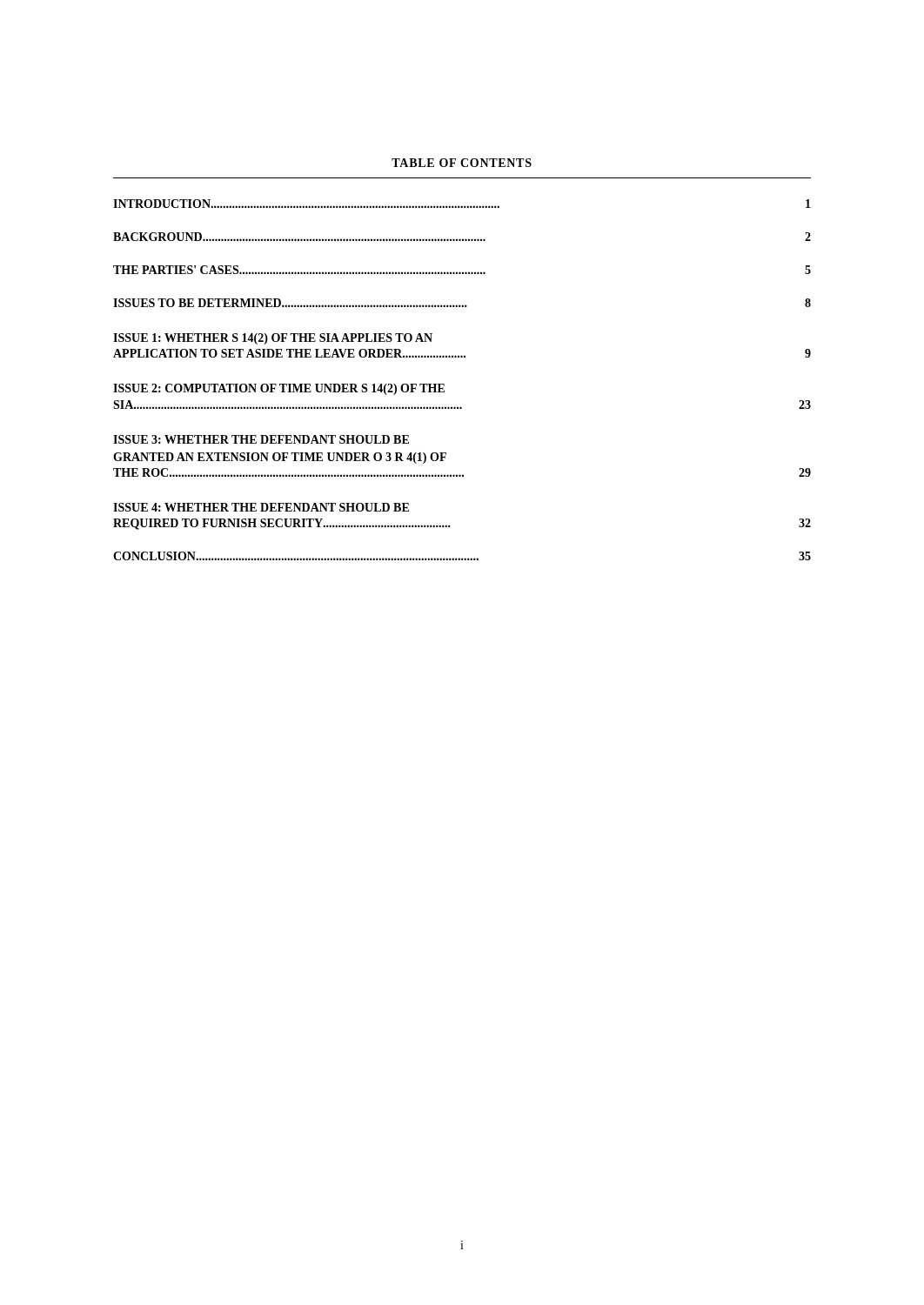
Task: Find the title
Action: [462, 163]
